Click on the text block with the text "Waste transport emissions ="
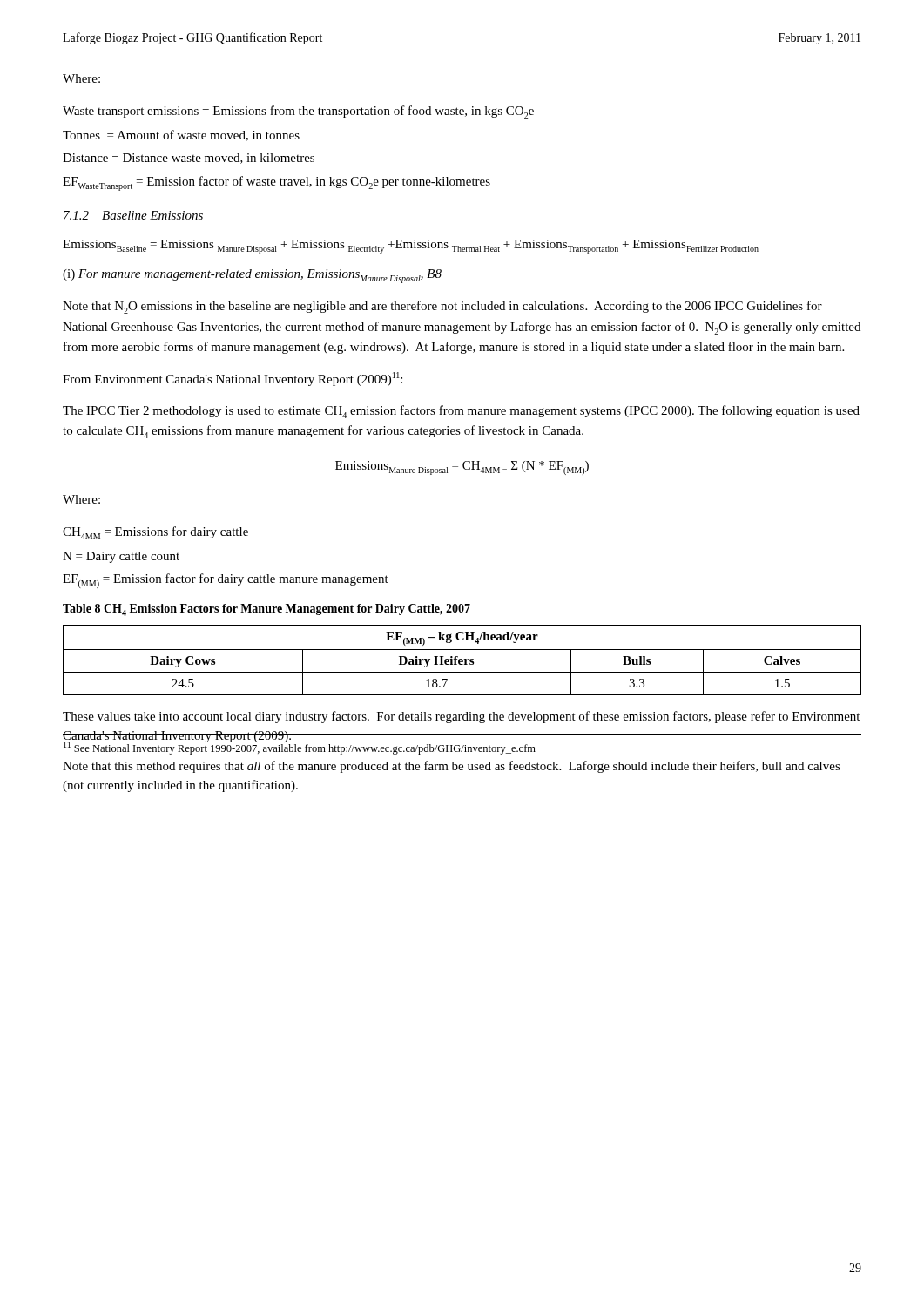This screenshot has width=924, height=1307. click(x=298, y=112)
